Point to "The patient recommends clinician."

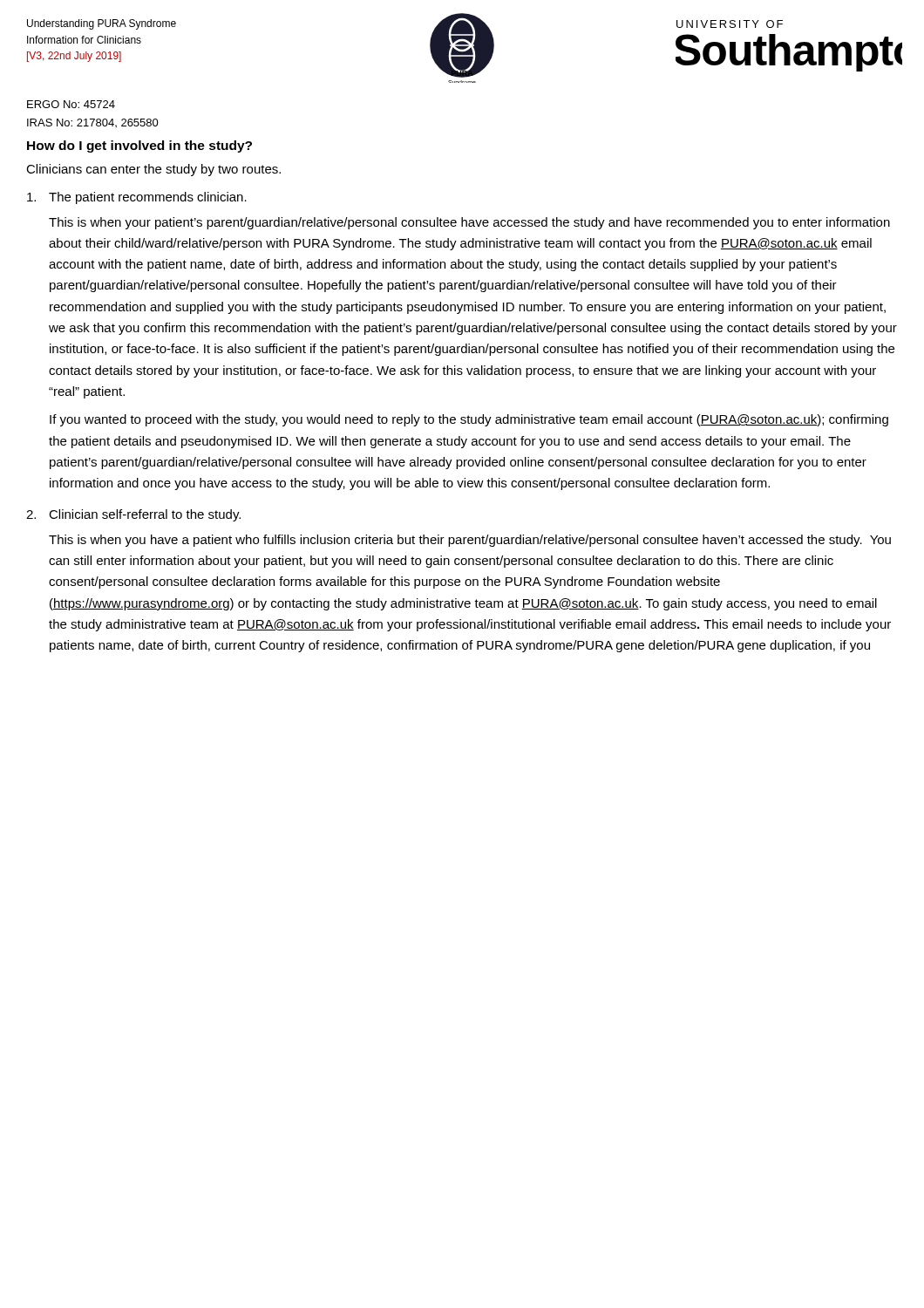[137, 198]
